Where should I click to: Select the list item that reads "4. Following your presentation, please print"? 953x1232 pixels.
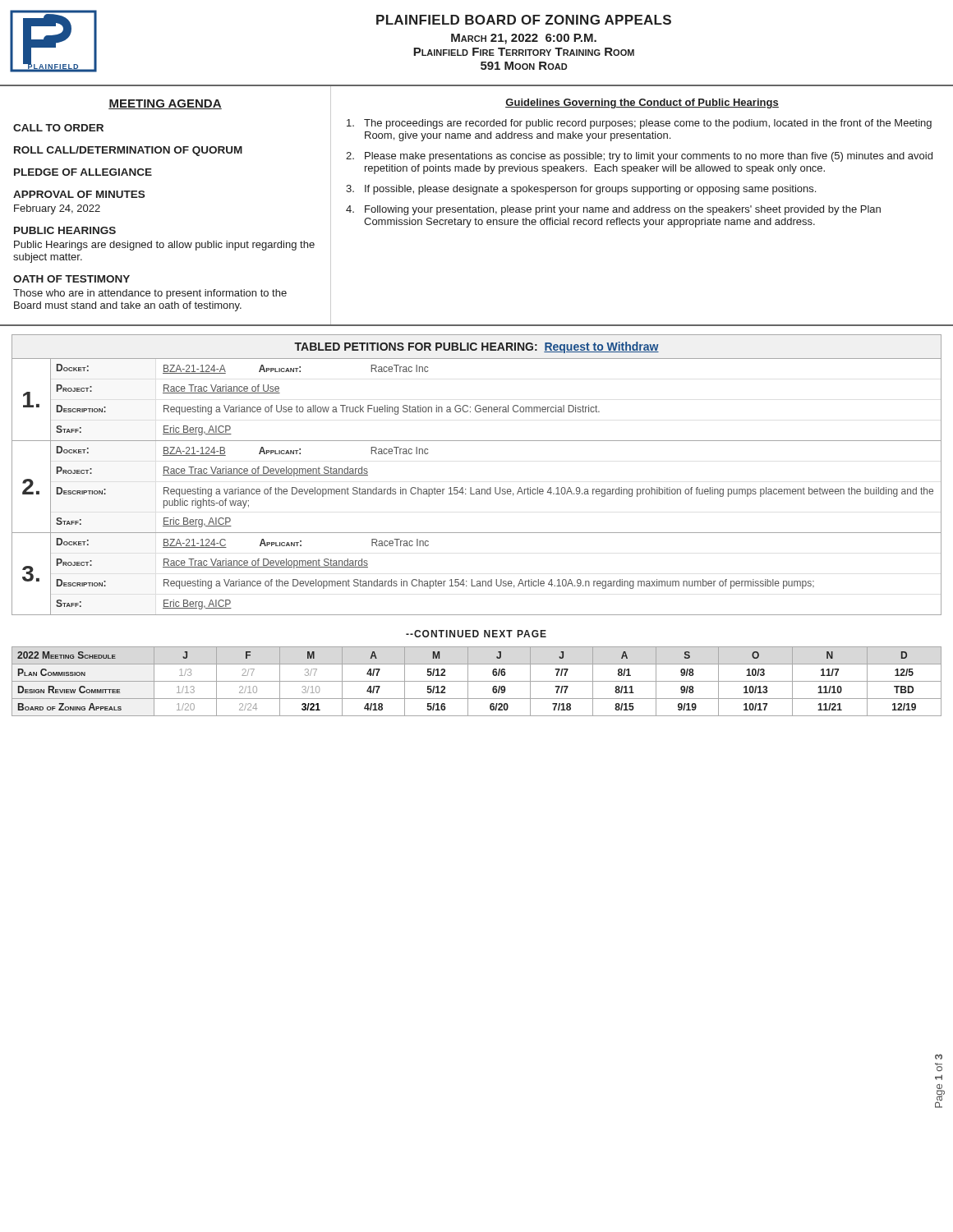642,215
